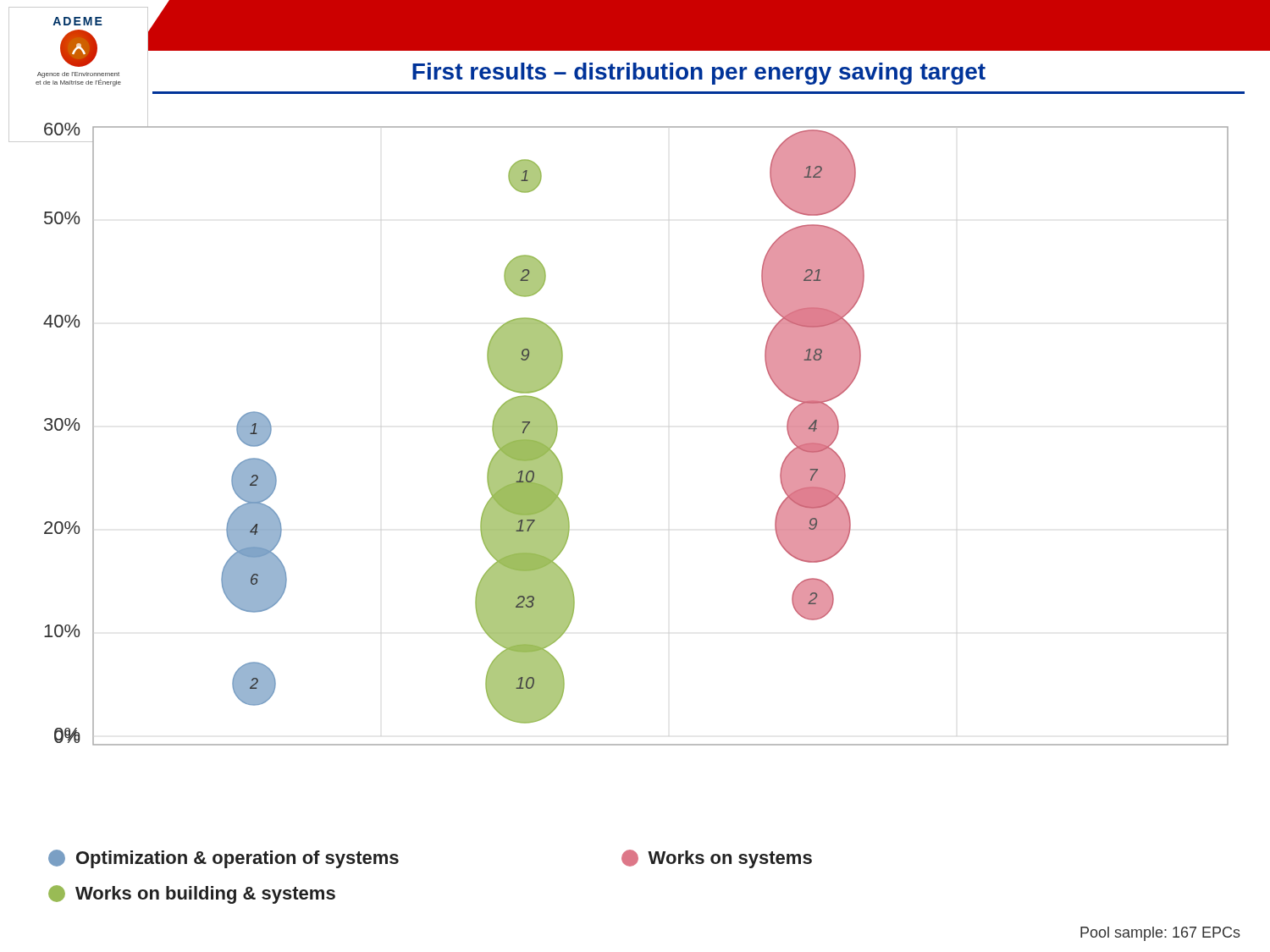Select the list item containing "Optimization & operation"
This screenshot has height=952, width=1270.
[x=223, y=858]
